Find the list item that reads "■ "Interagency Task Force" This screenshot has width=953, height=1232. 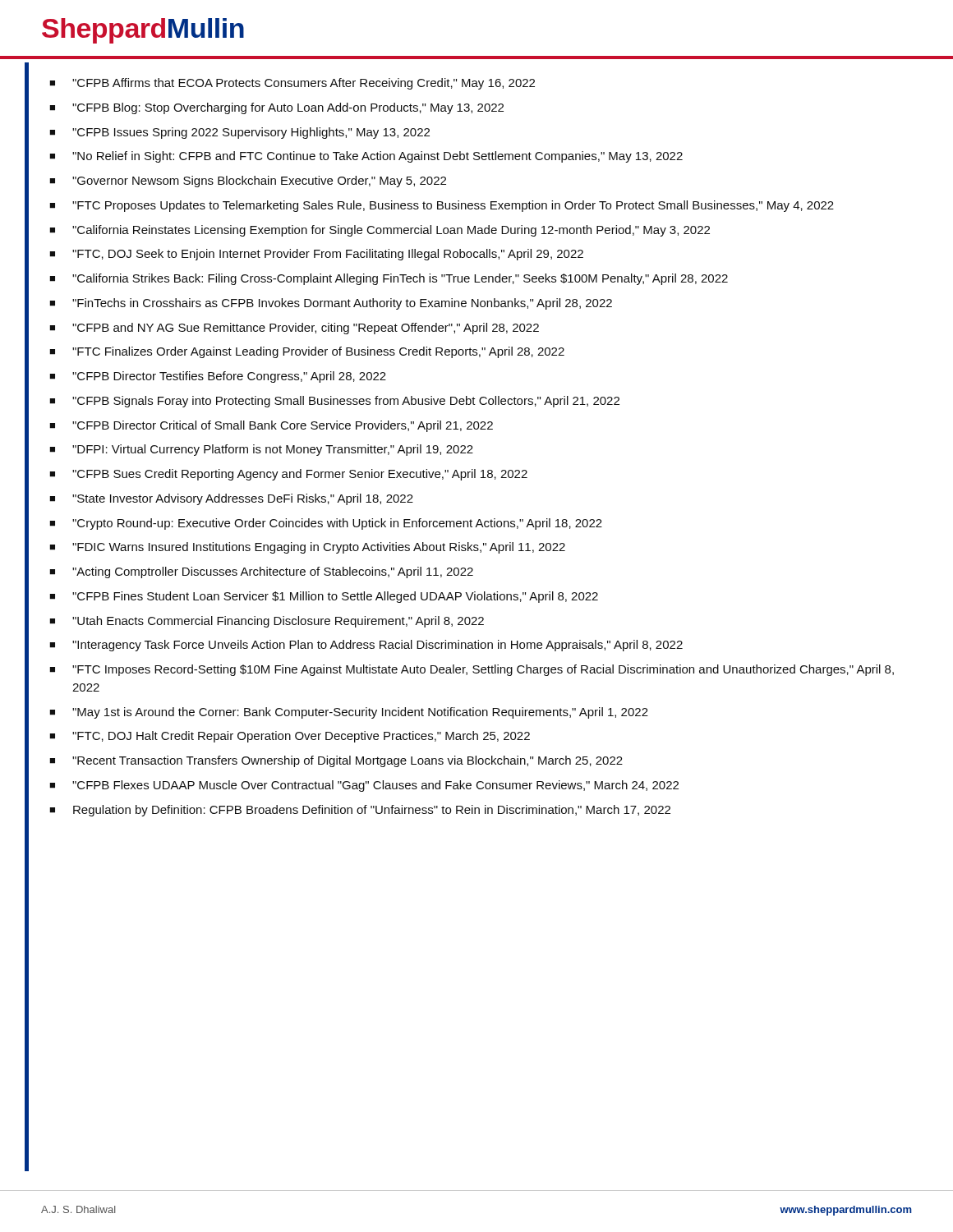(485, 645)
